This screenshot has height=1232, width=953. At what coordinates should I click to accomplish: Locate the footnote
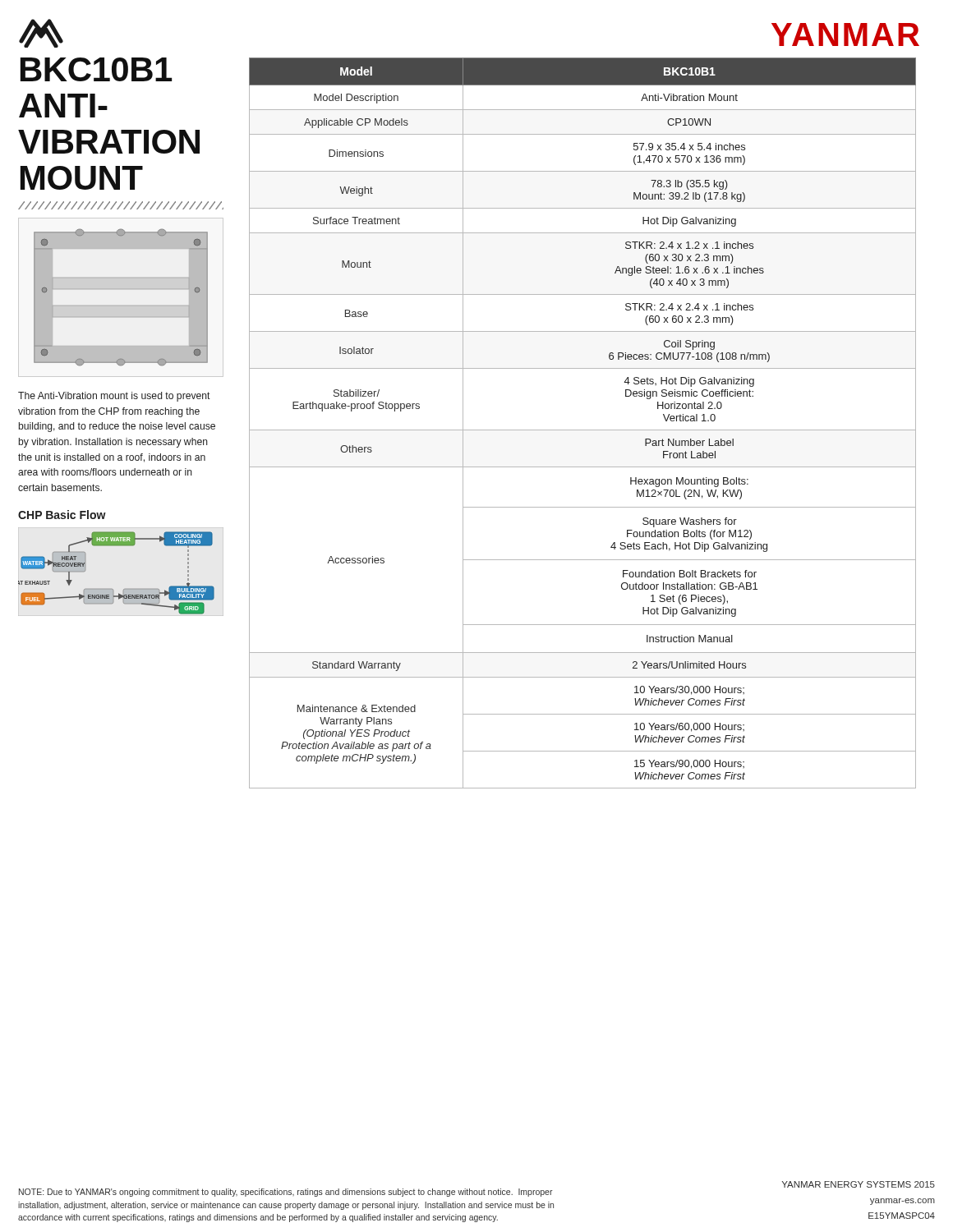coord(286,1205)
